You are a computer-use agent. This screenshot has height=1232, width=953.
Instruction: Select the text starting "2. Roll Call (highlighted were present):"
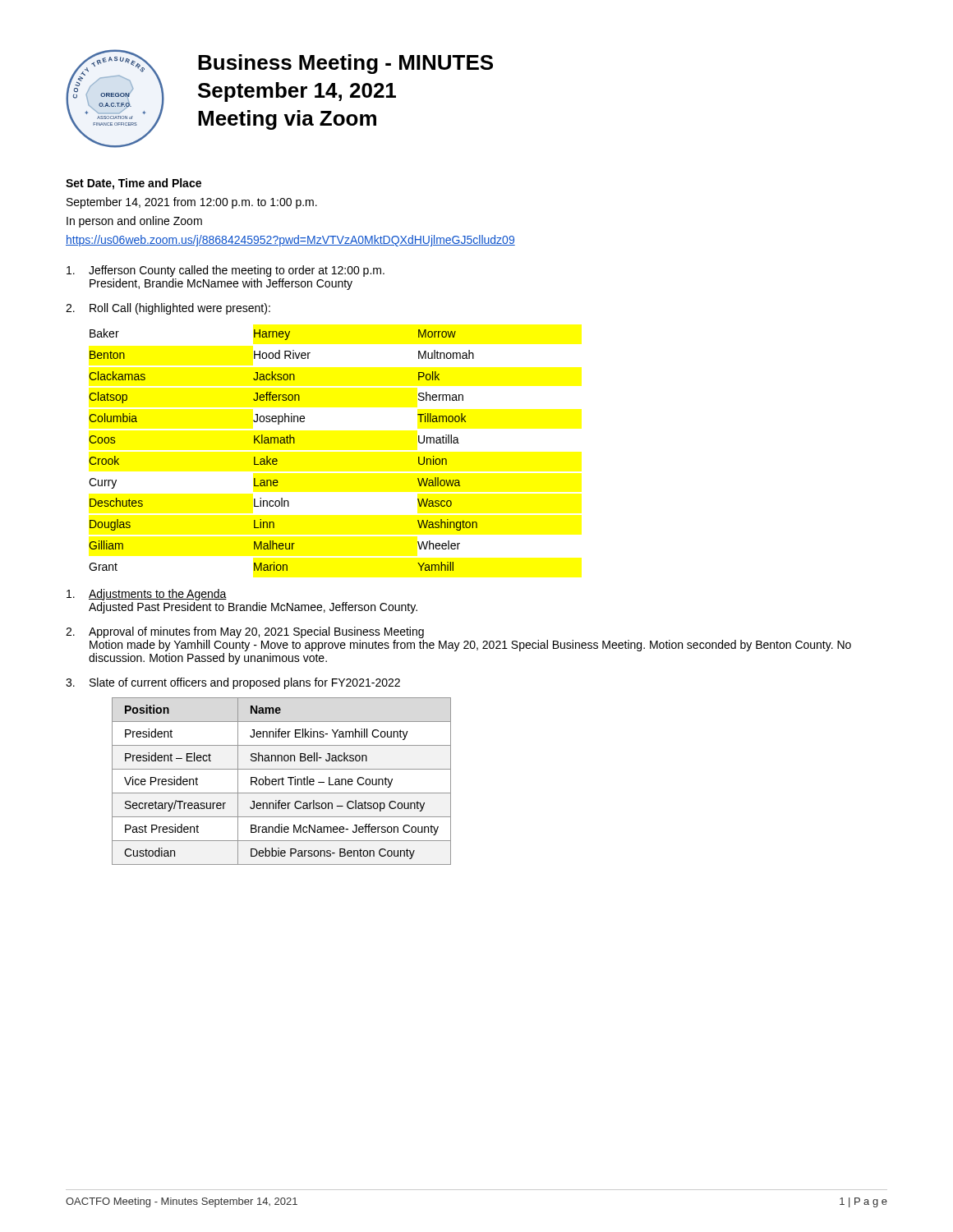(168, 308)
